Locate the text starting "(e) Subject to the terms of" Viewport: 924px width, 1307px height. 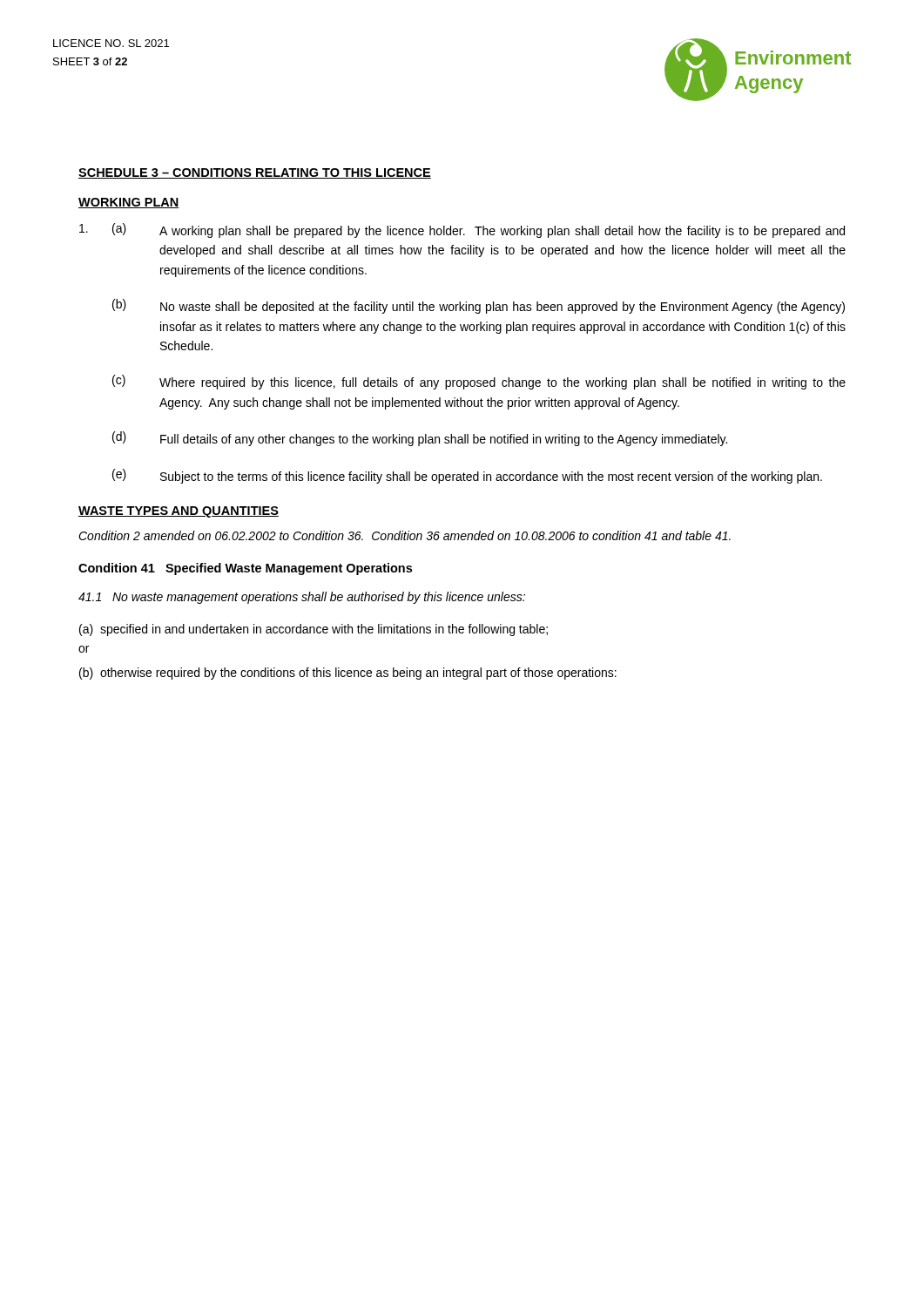tap(479, 476)
